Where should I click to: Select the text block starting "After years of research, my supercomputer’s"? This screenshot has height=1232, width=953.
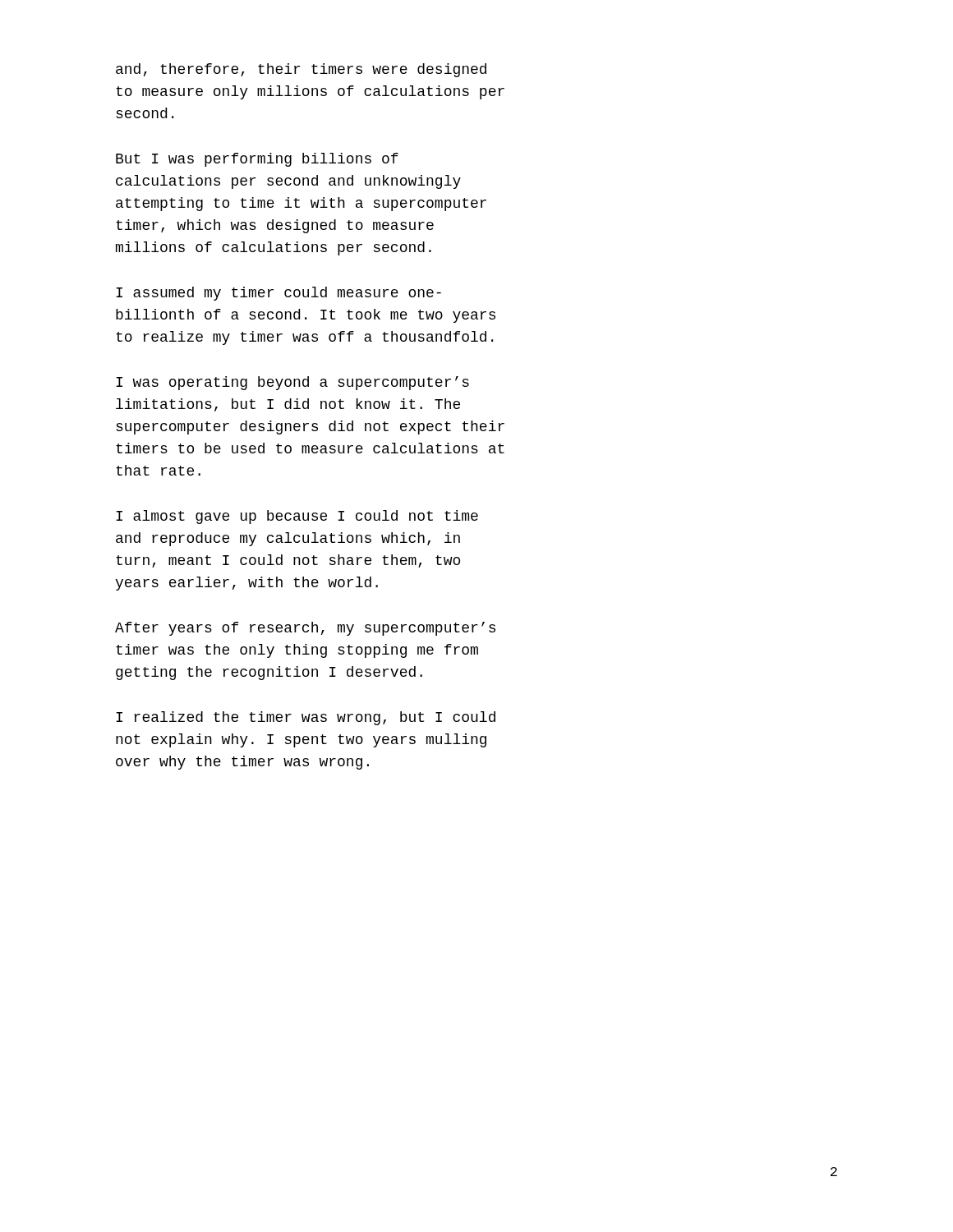point(306,650)
